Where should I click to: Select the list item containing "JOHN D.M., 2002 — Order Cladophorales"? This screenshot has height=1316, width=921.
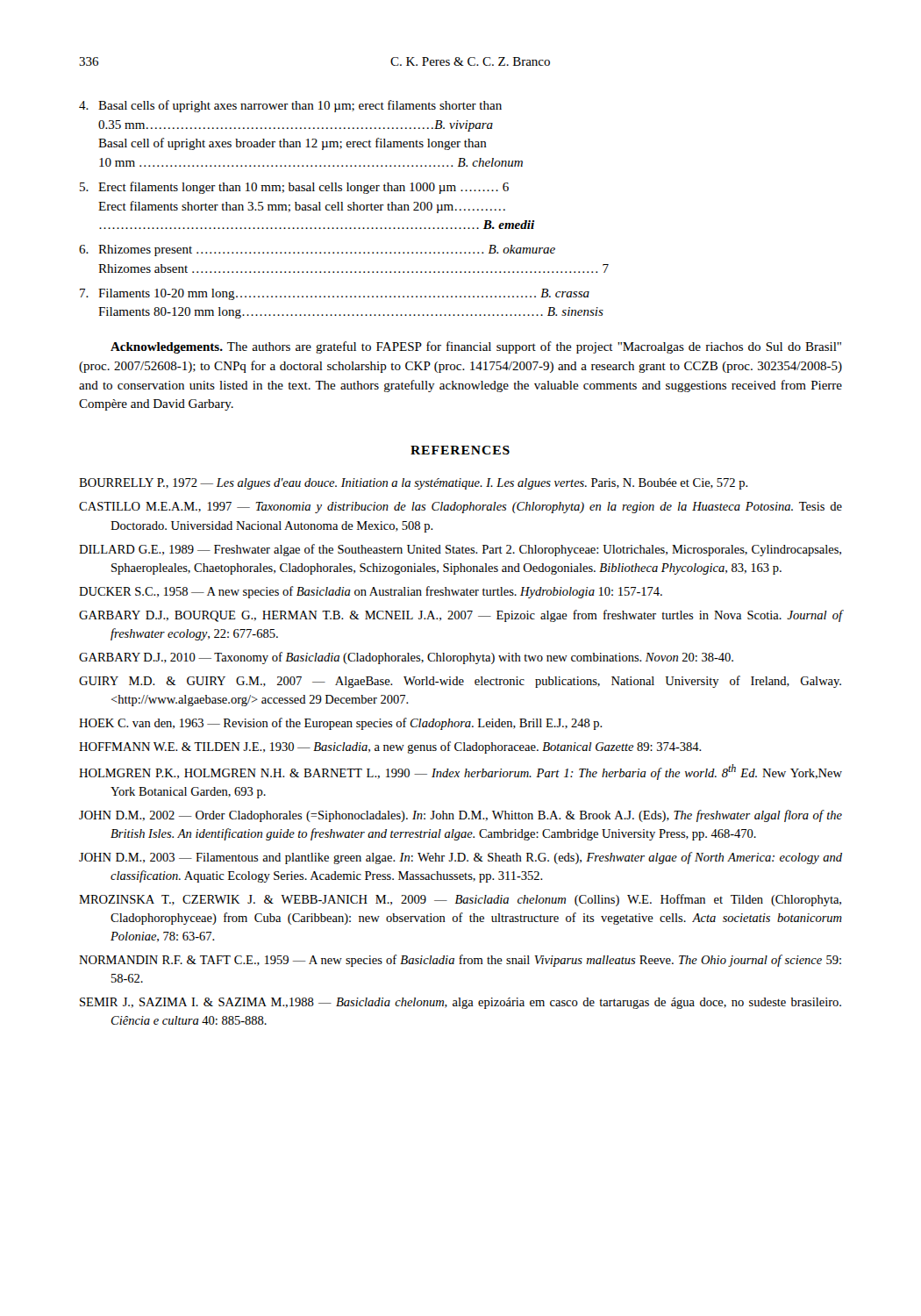460,824
